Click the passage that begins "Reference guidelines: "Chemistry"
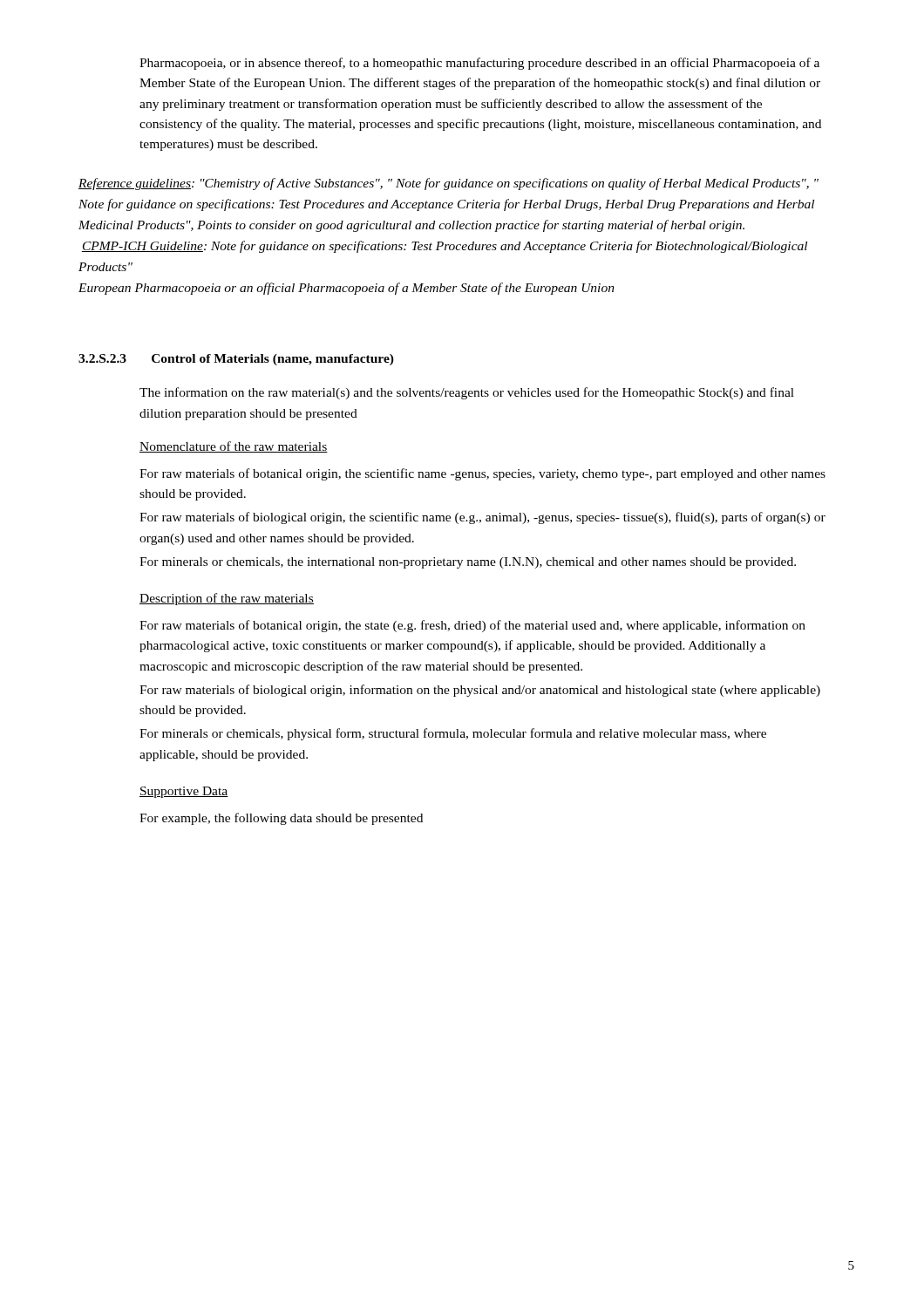924x1308 pixels. point(448,235)
